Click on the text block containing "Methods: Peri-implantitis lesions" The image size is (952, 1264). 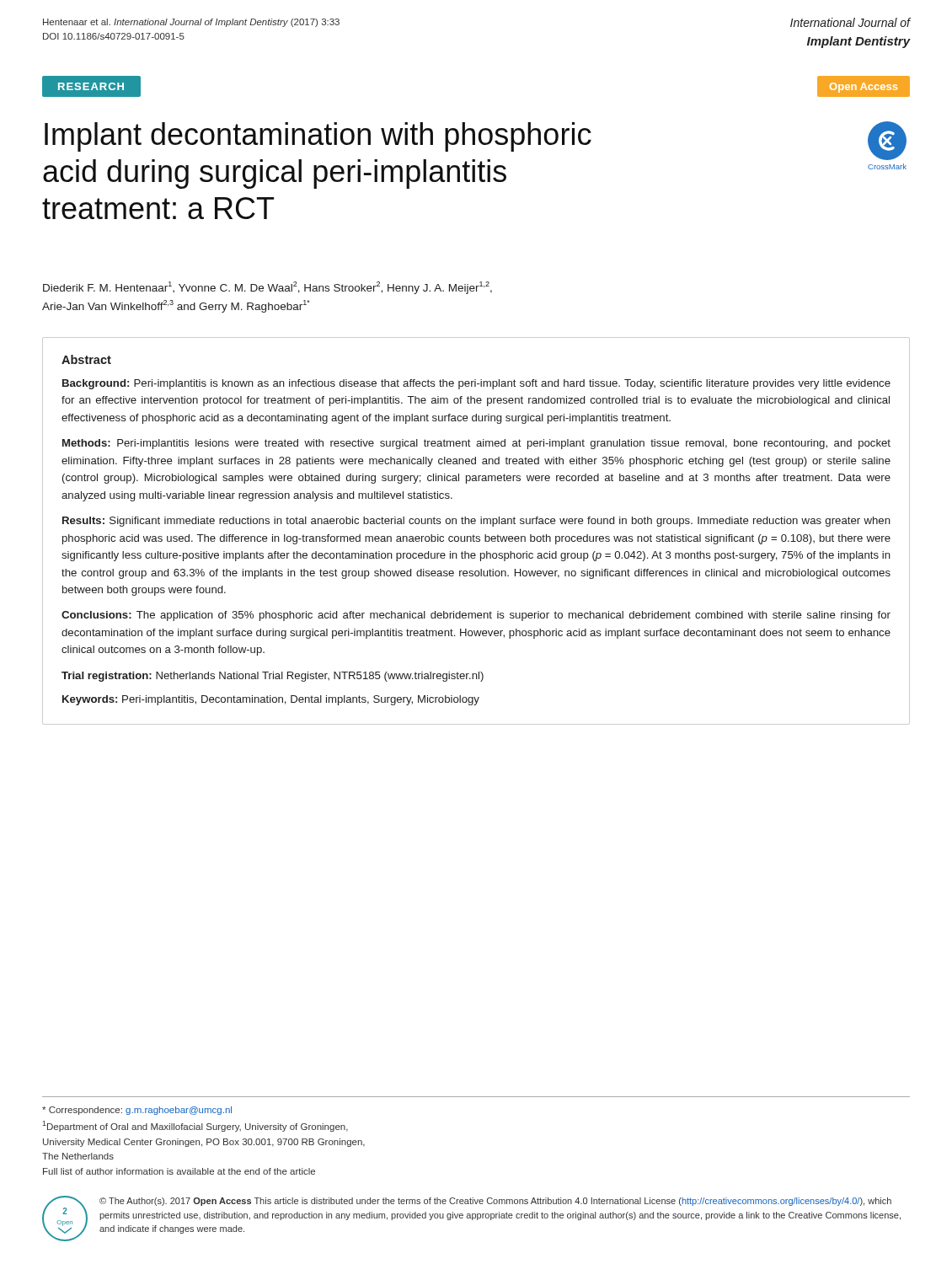coord(476,469)
